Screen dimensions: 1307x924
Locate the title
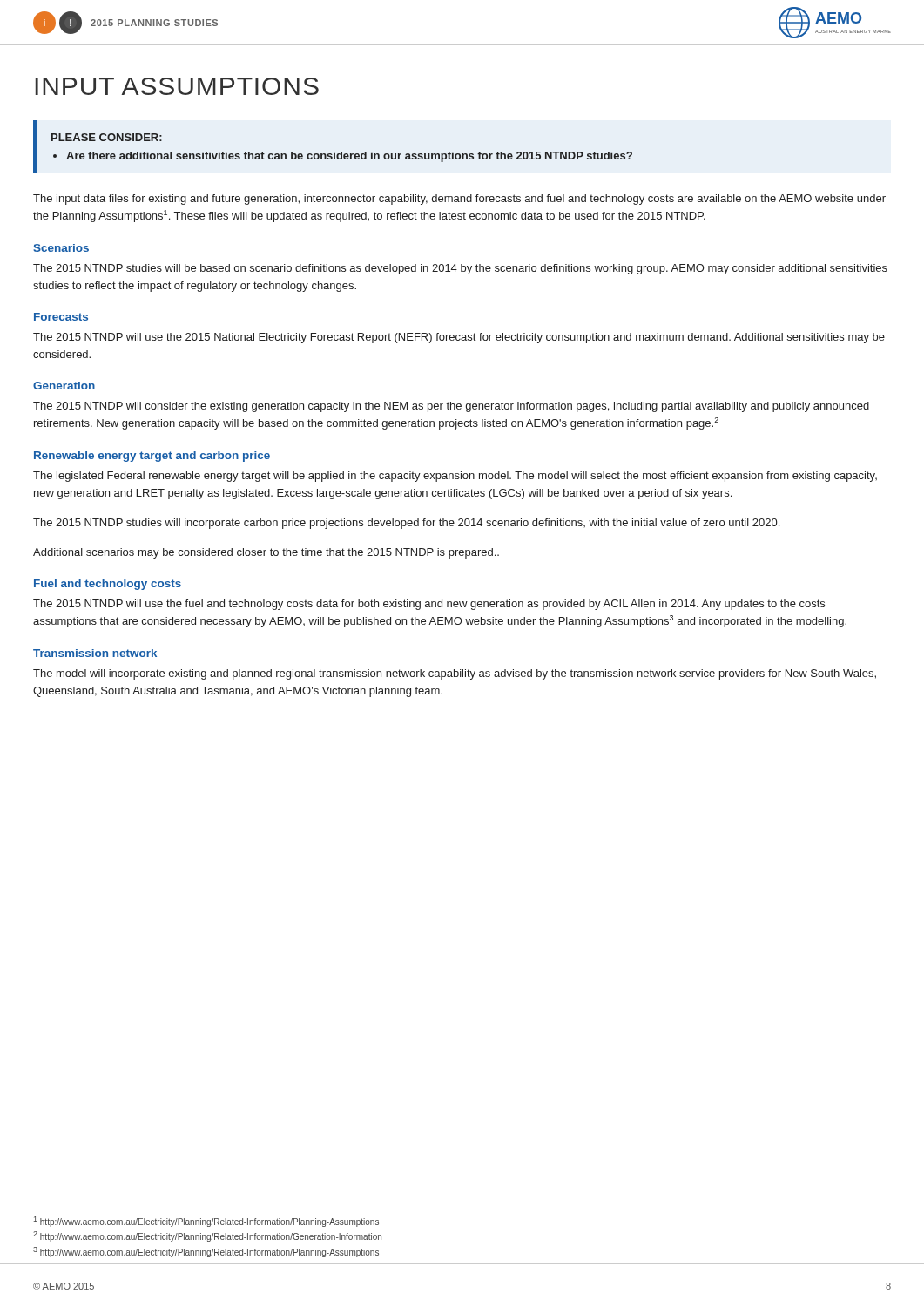coord(462,86)
